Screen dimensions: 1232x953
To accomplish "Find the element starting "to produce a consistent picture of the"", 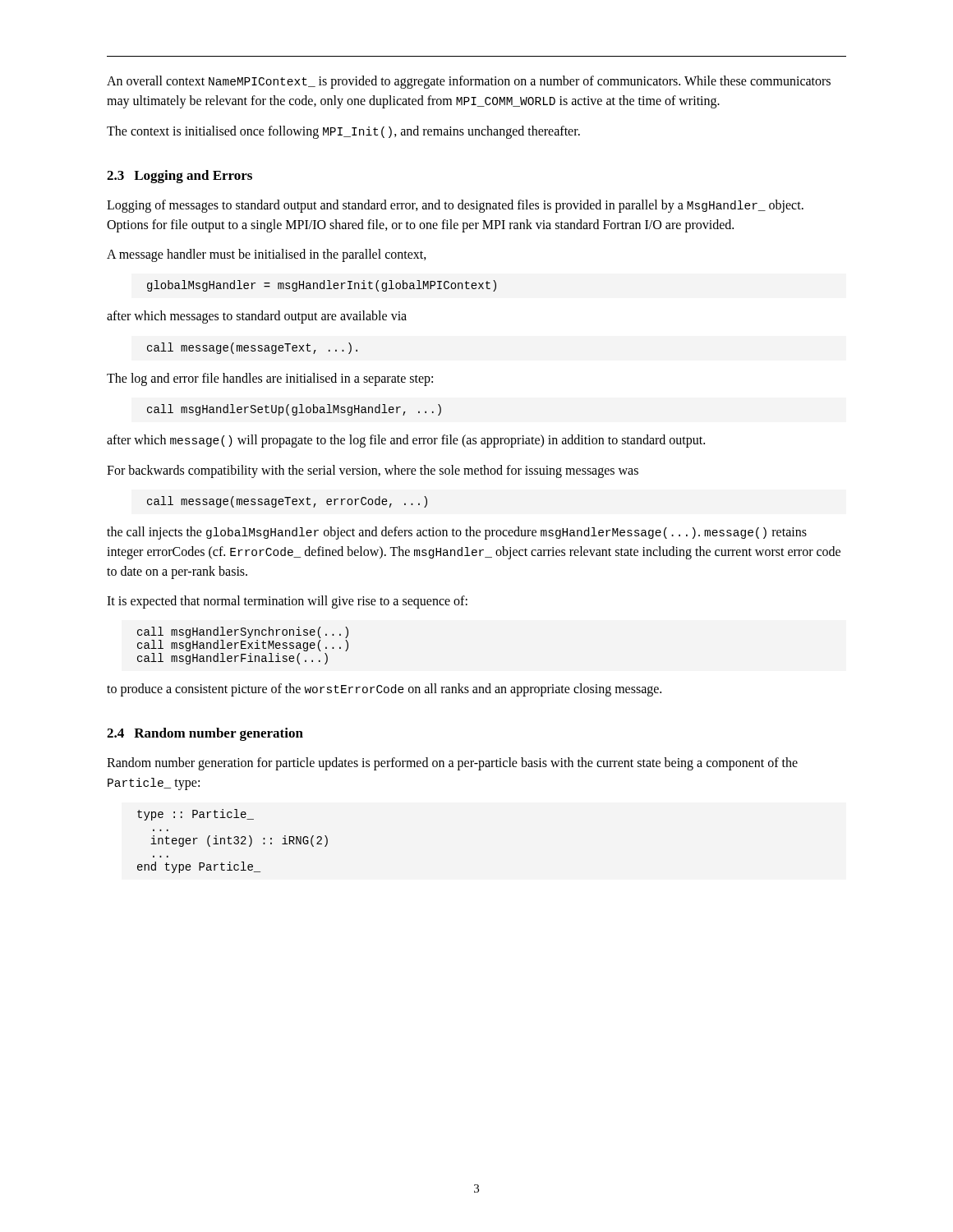I will pos(476,689).
